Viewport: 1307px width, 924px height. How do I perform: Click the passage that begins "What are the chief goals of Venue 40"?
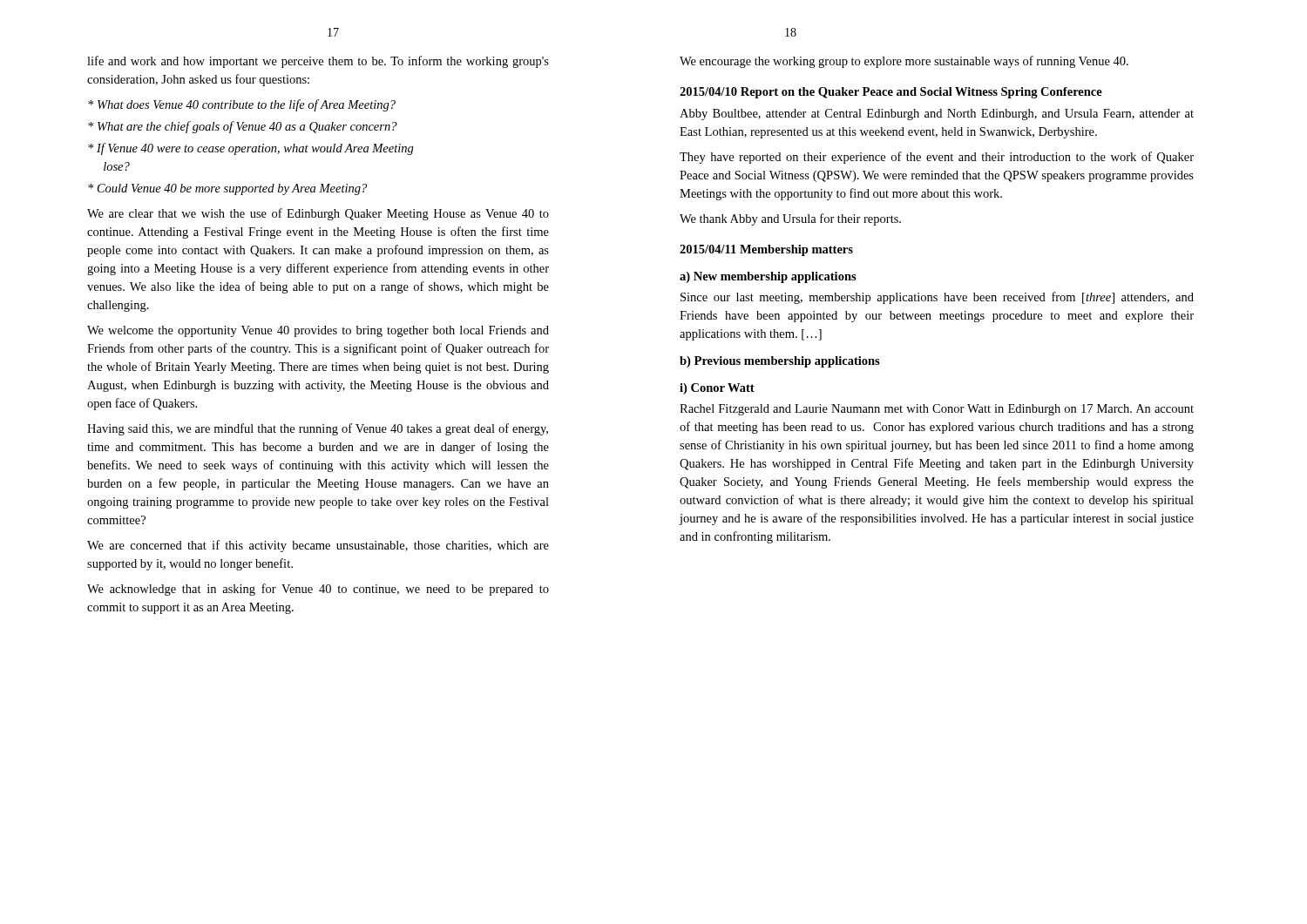[x=242, y=126]
